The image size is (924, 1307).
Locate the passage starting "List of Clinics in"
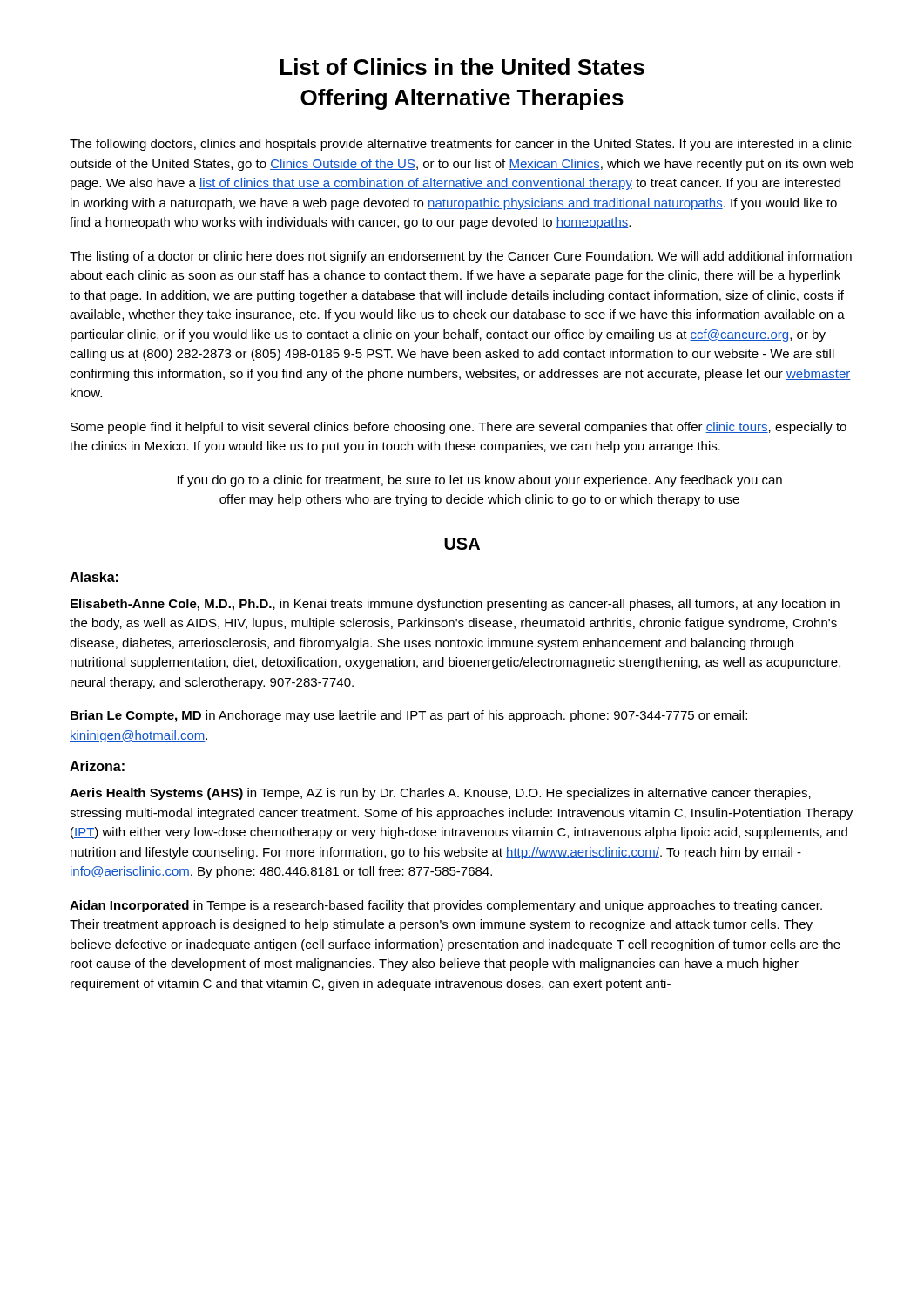pyautogui.click(x=462, y=83)
